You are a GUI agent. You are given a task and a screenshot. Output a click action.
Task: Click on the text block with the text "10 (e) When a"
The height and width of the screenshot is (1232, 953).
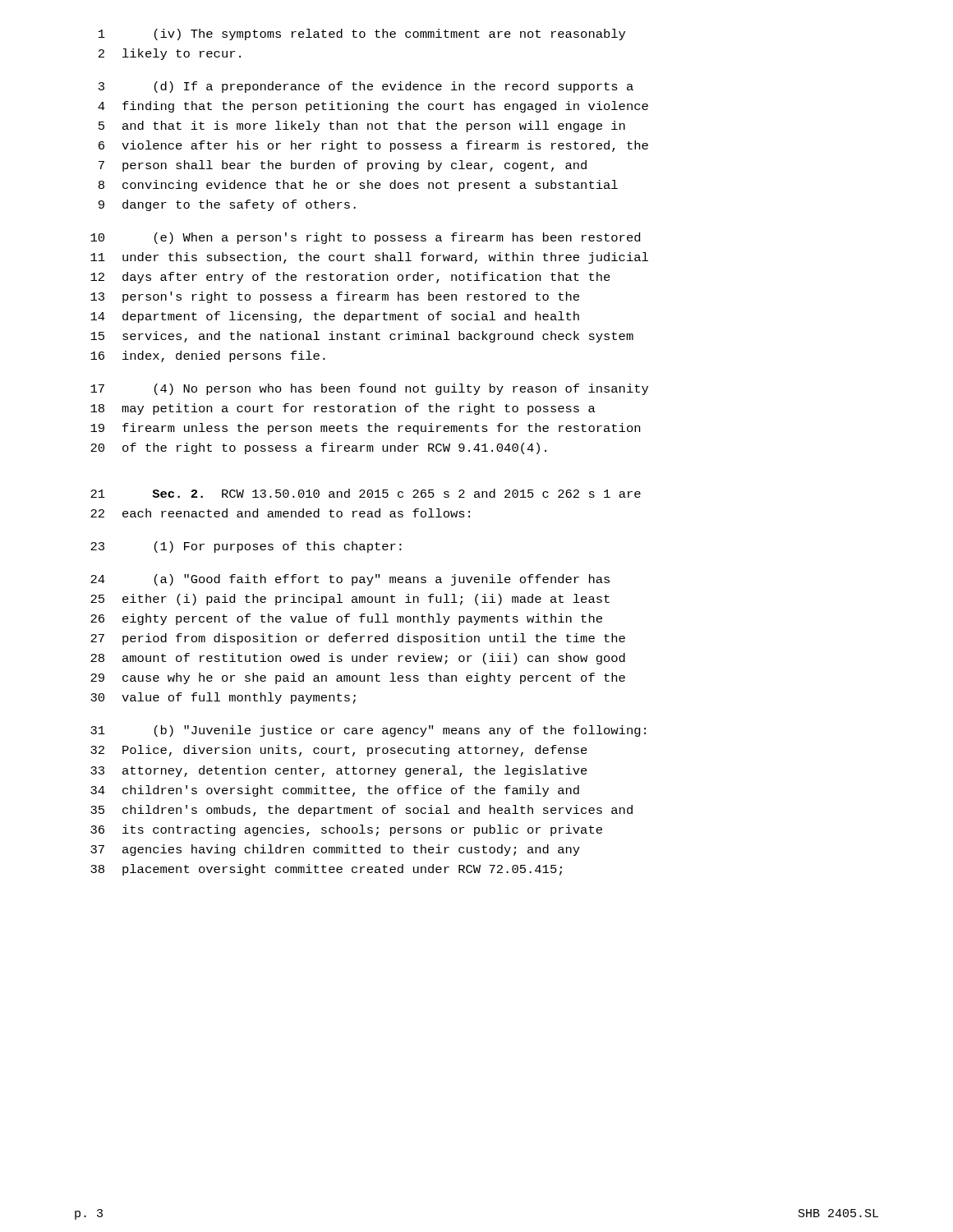click(x=476, y=297)
